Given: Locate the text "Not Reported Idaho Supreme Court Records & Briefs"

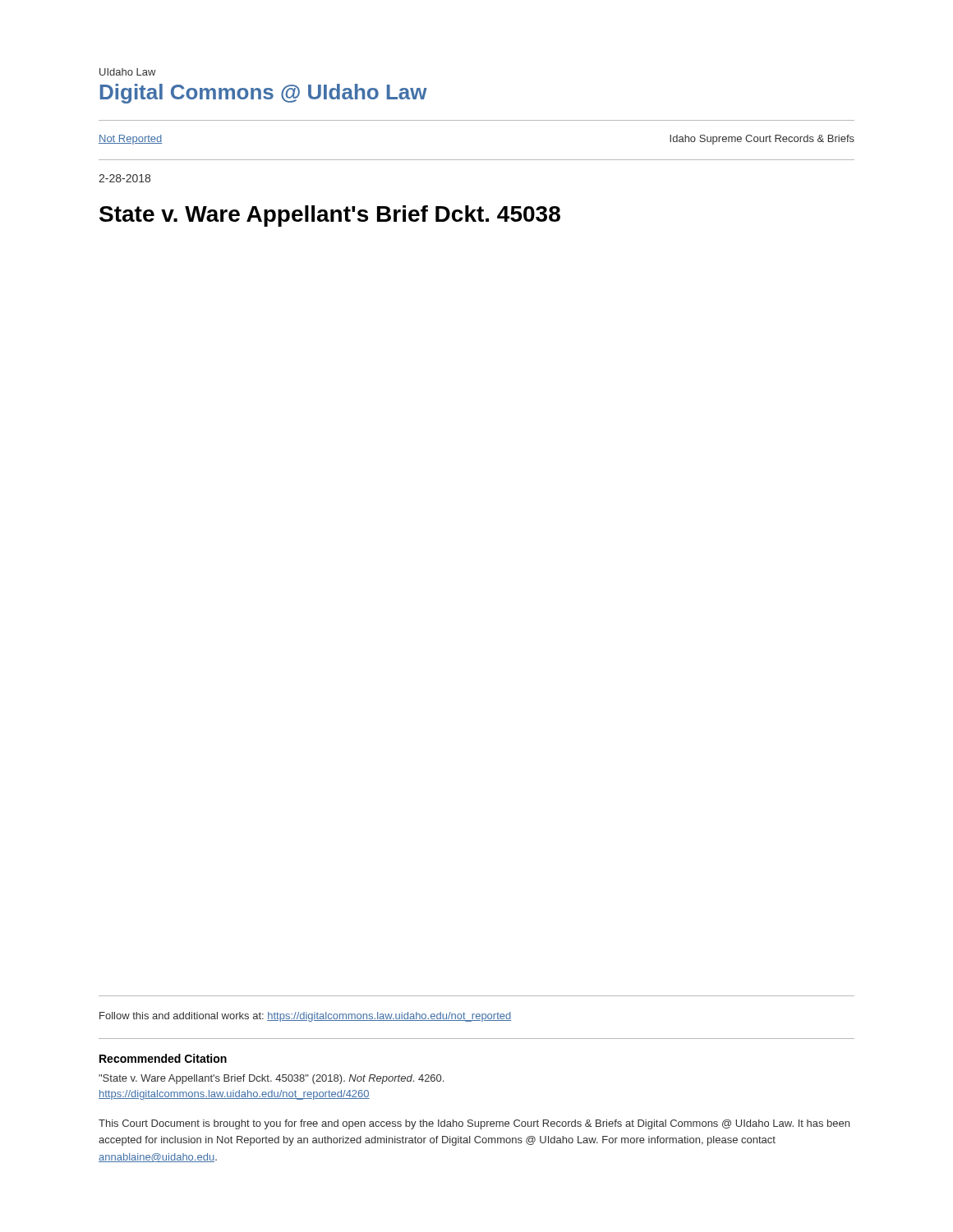Looking at the screenshot, I should tap(114, 139).
